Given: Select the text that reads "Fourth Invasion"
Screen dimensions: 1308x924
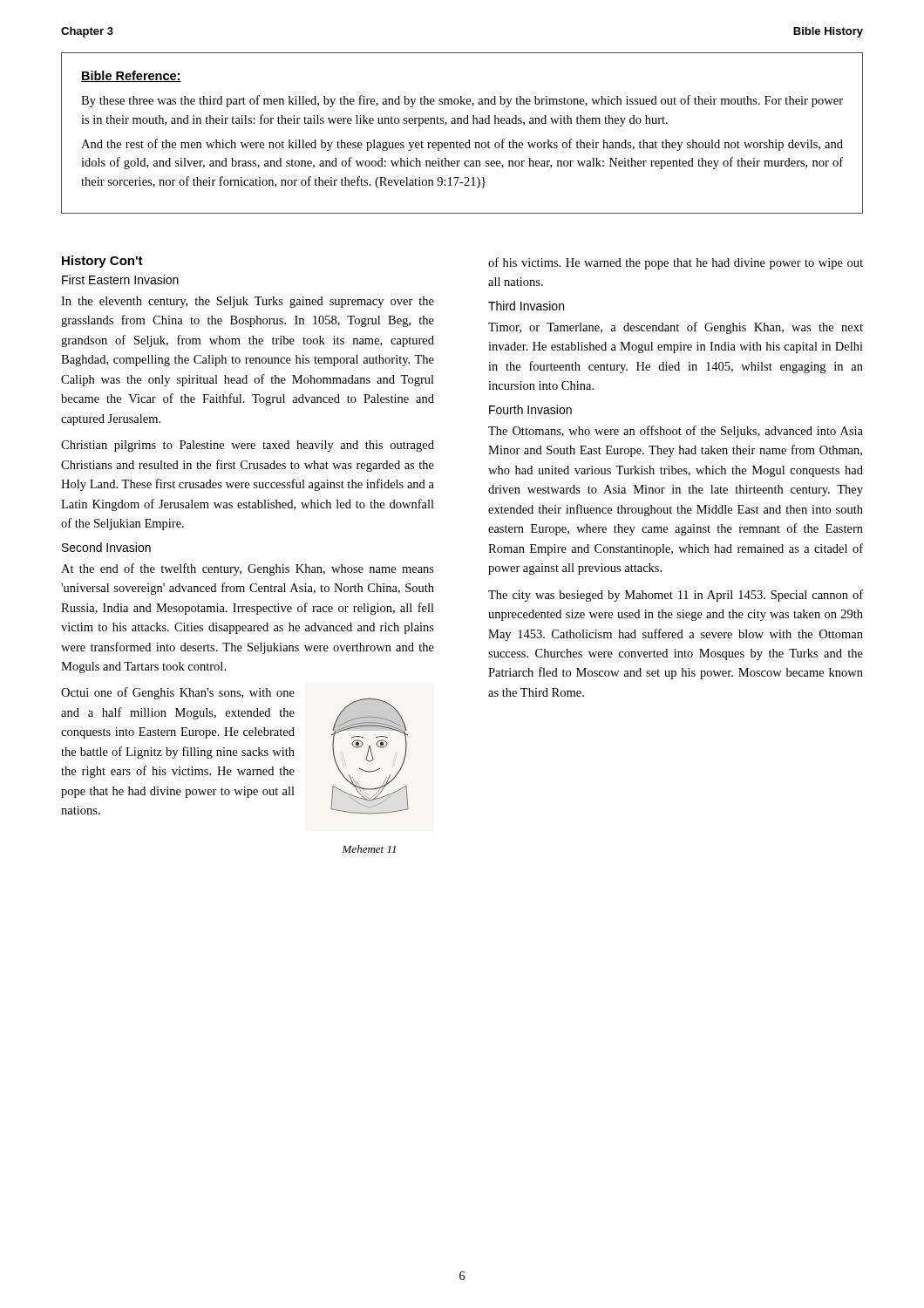Looking at the screenshot, I should (x=530, y=410).
